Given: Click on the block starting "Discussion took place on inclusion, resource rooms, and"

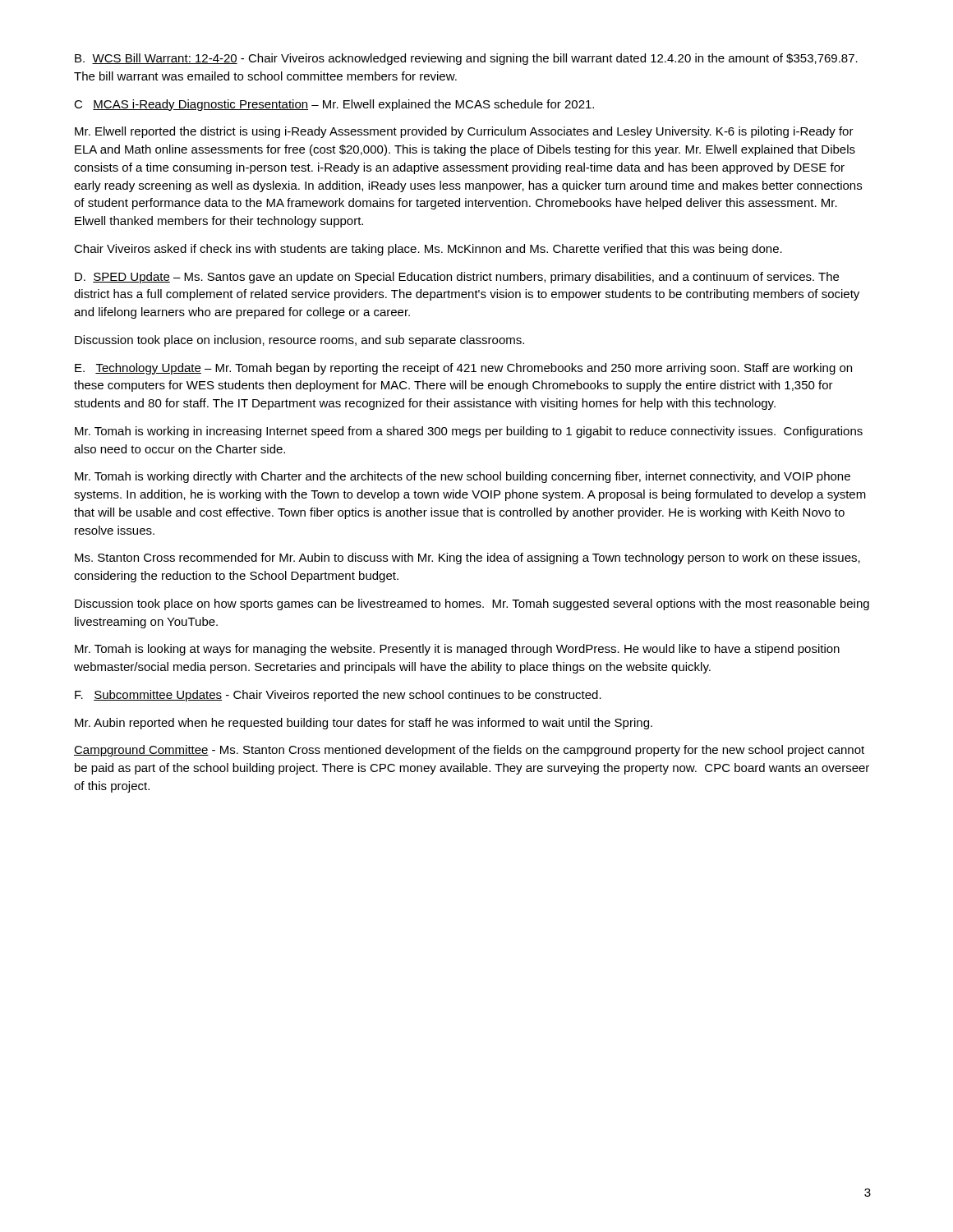Looking at the screenshot, I should (x=472, y=340).
